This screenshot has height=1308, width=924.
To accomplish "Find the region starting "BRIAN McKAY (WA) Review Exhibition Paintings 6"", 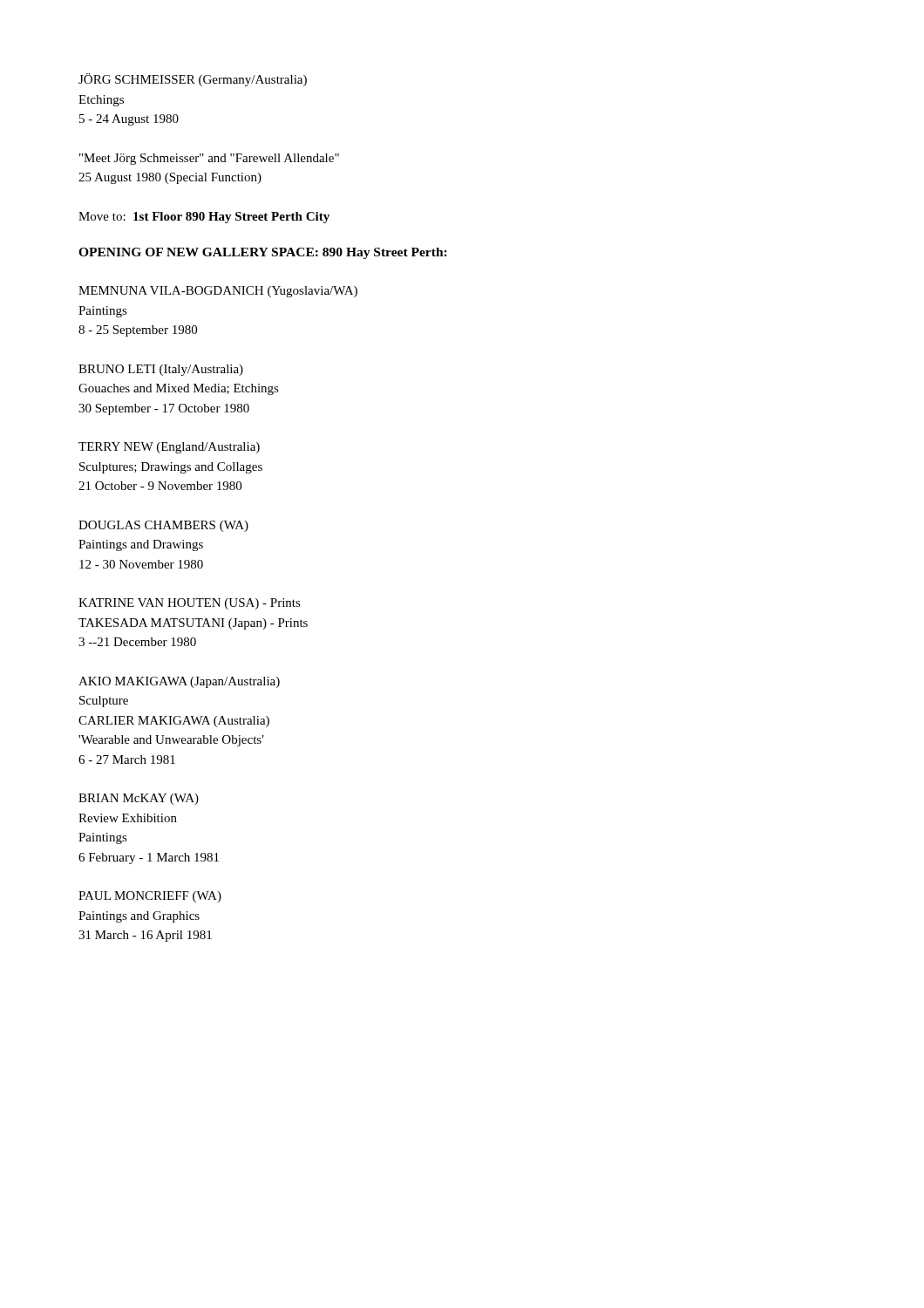I will 149,828.
